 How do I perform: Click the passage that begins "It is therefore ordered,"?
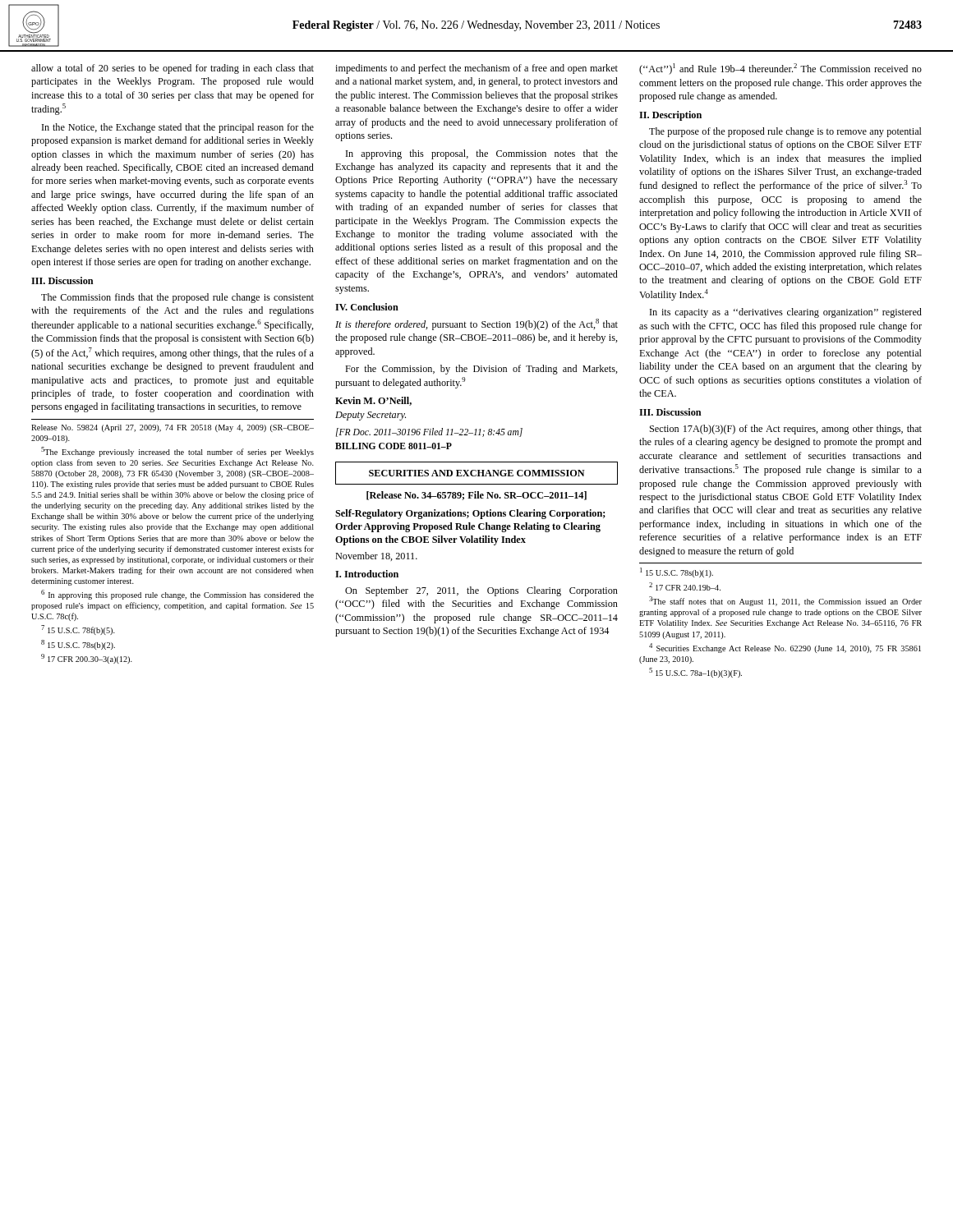476,337
